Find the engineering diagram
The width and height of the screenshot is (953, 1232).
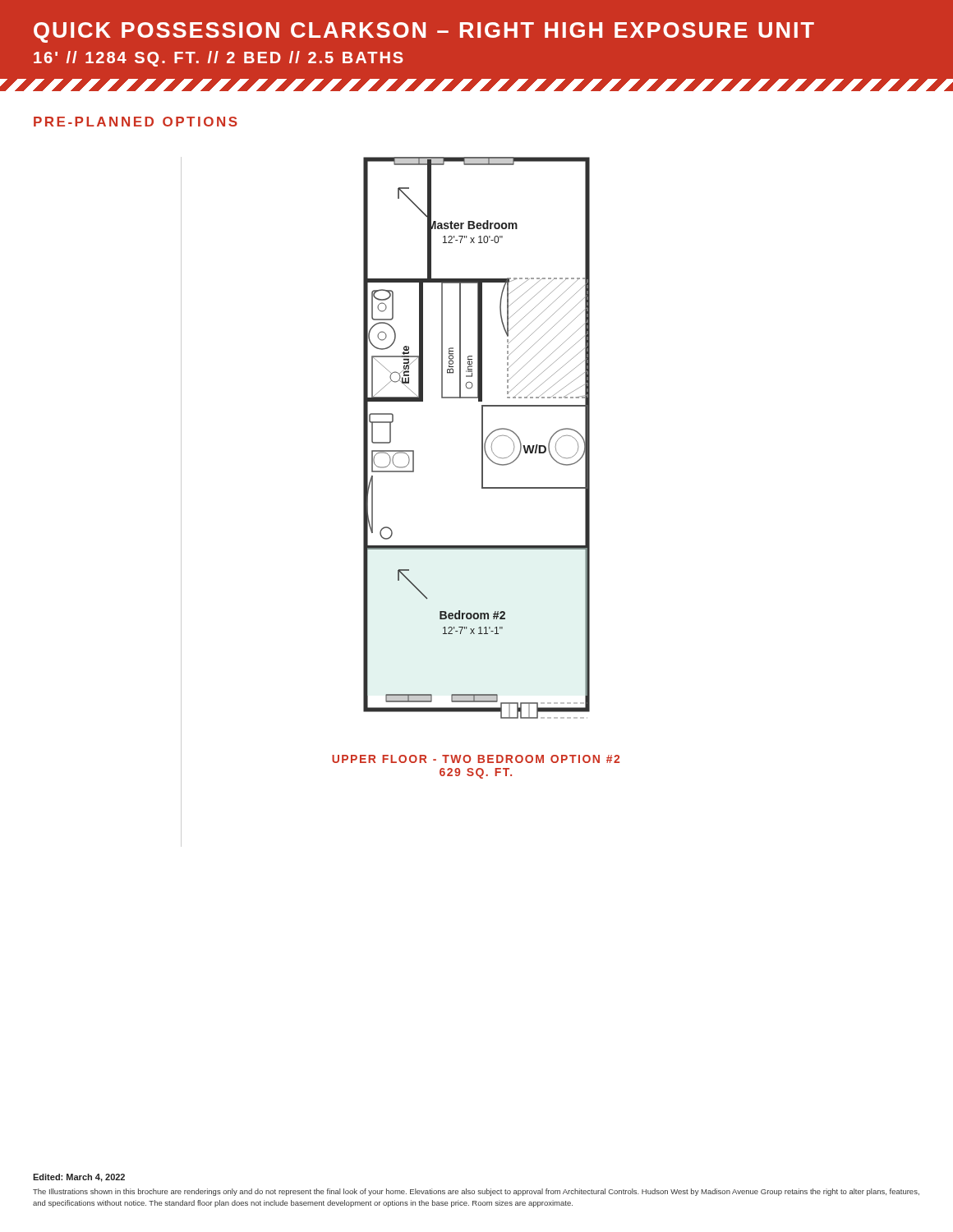[x=476, y=447]
